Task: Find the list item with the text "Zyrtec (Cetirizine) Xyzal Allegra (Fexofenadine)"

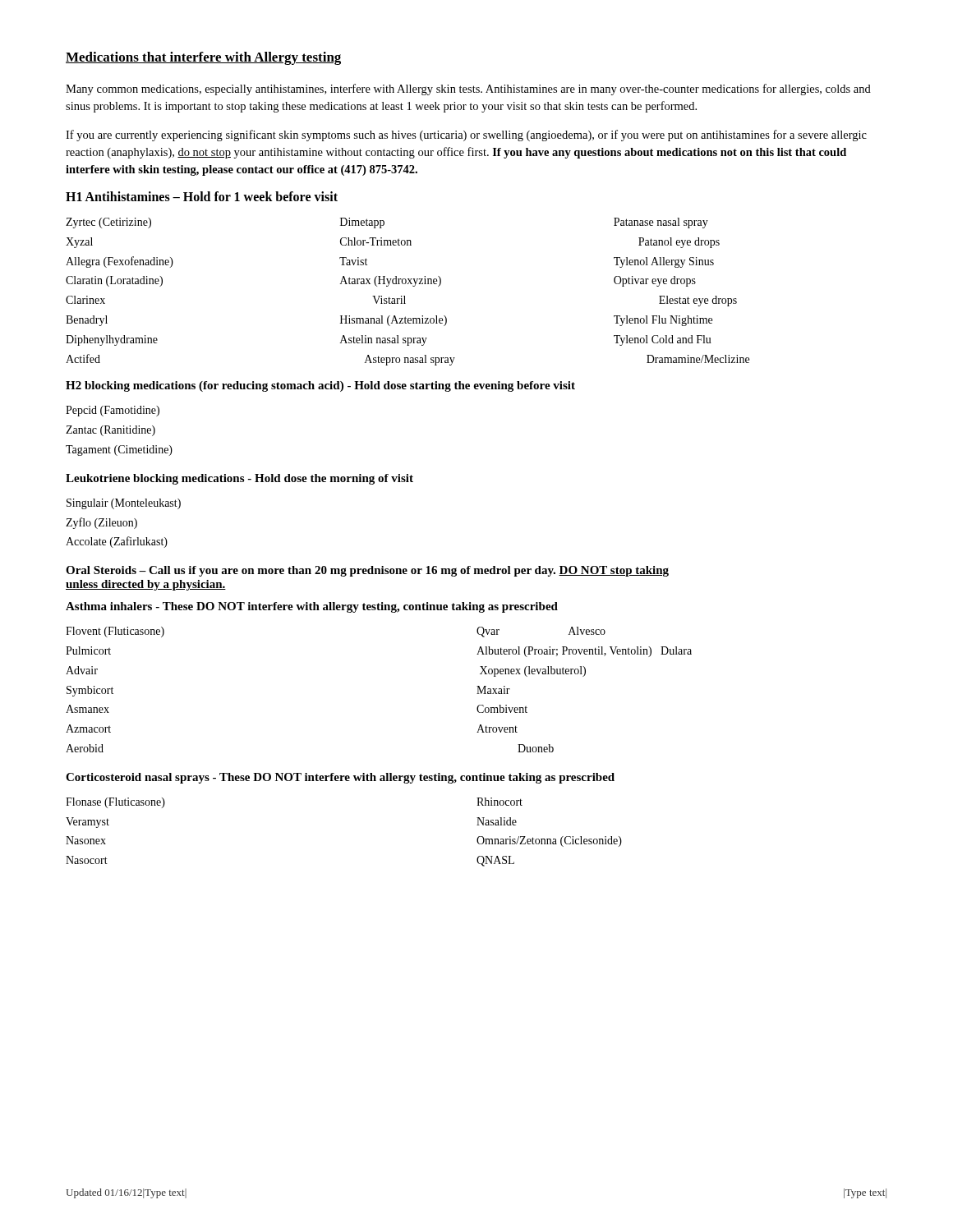Action: (x=387, y=223)
